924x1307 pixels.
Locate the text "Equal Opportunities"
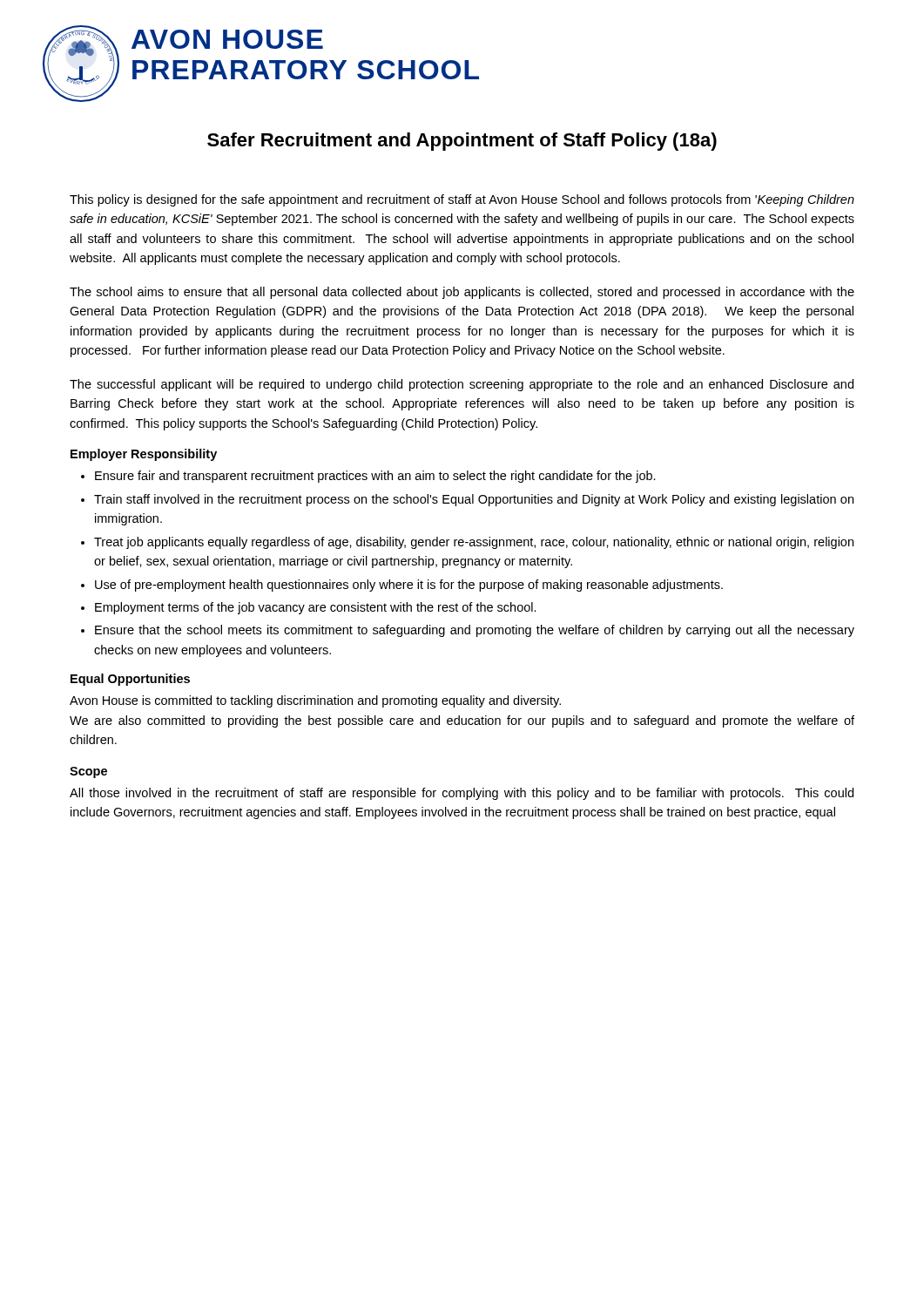(x=130, y=679)
